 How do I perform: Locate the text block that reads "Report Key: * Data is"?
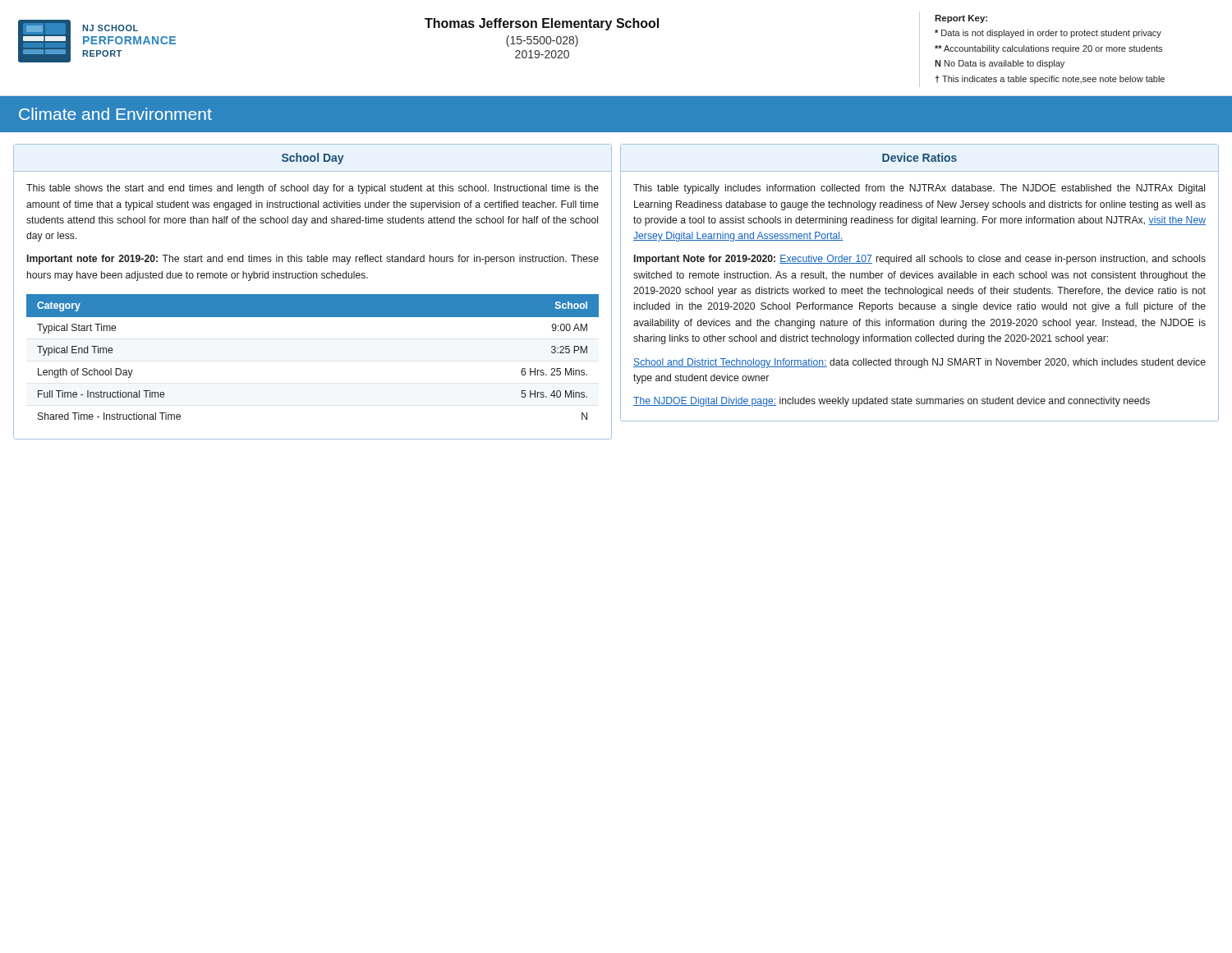point(1074,50)
